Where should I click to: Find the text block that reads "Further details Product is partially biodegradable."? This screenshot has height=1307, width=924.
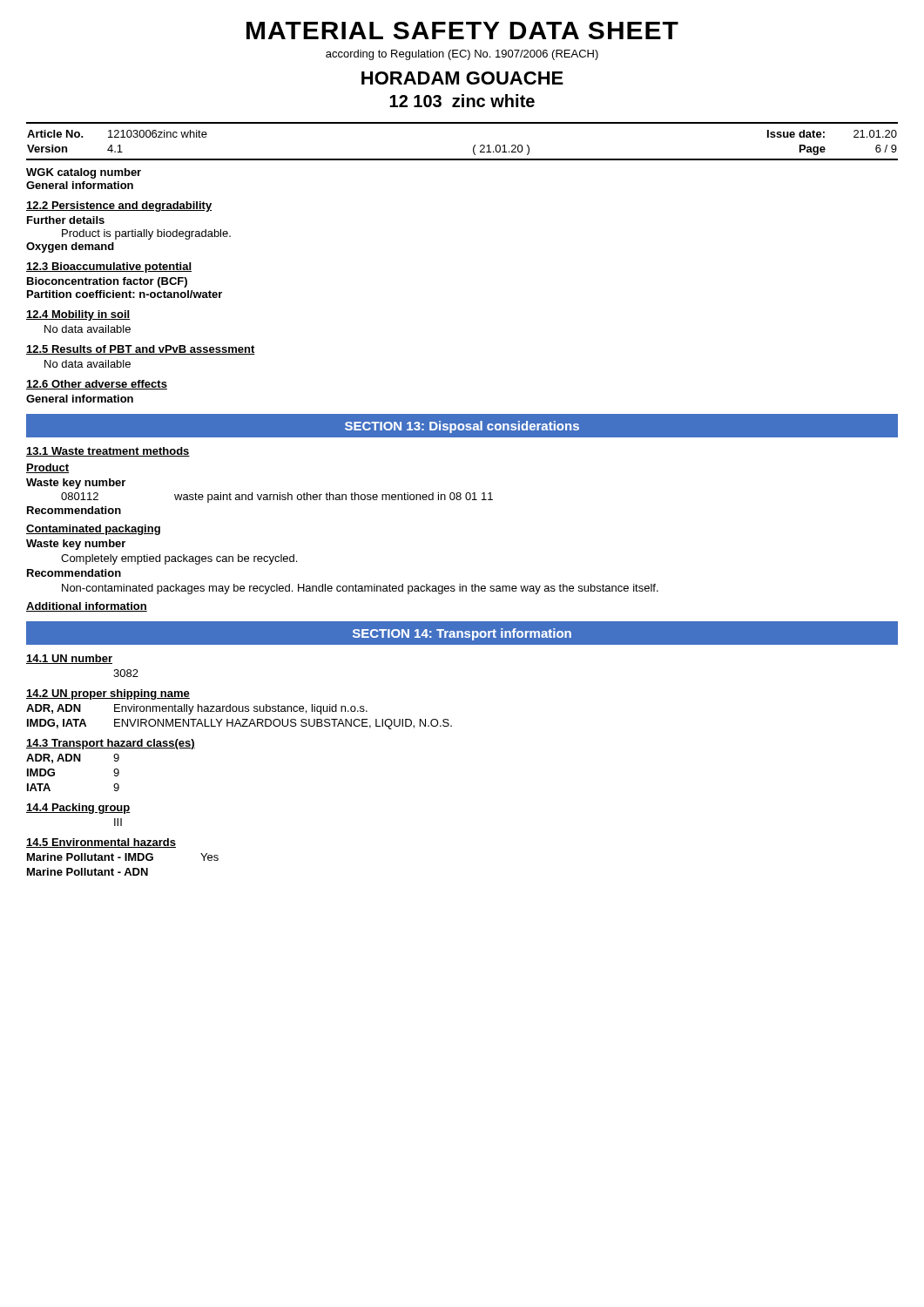tap(129, 233)
